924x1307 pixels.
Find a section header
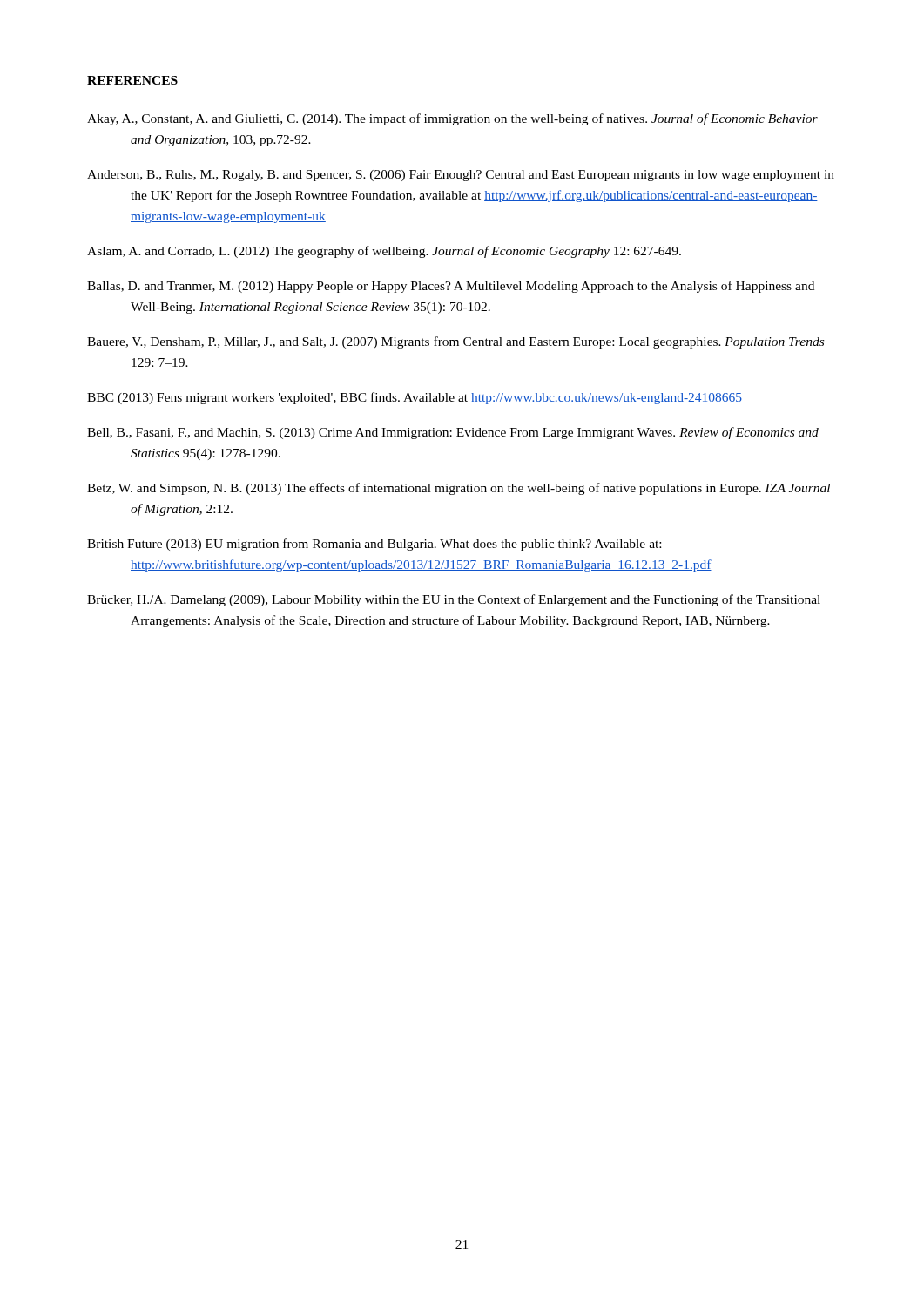133,80
